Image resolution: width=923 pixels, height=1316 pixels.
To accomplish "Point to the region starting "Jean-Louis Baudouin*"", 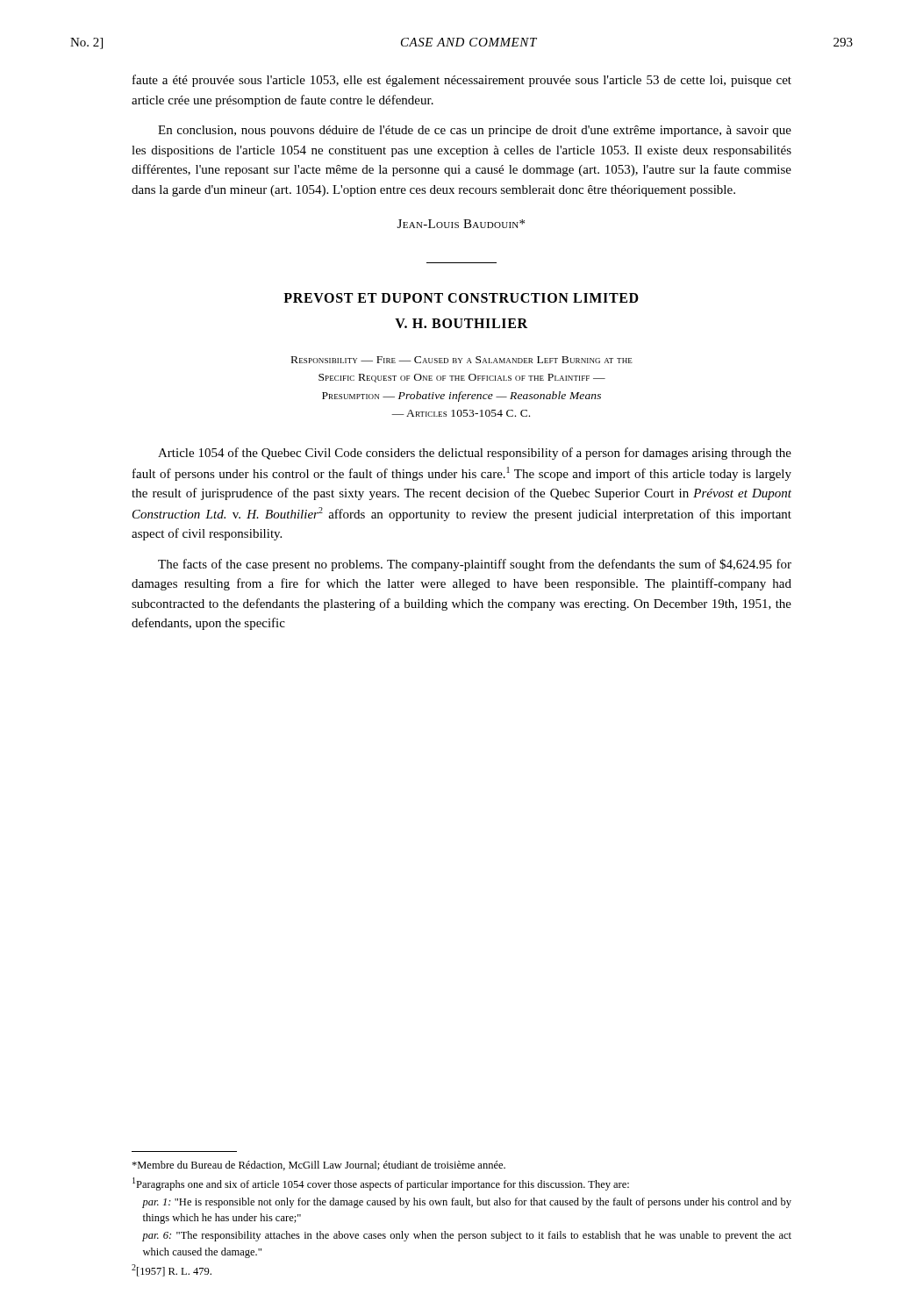I will pos(462,224).
